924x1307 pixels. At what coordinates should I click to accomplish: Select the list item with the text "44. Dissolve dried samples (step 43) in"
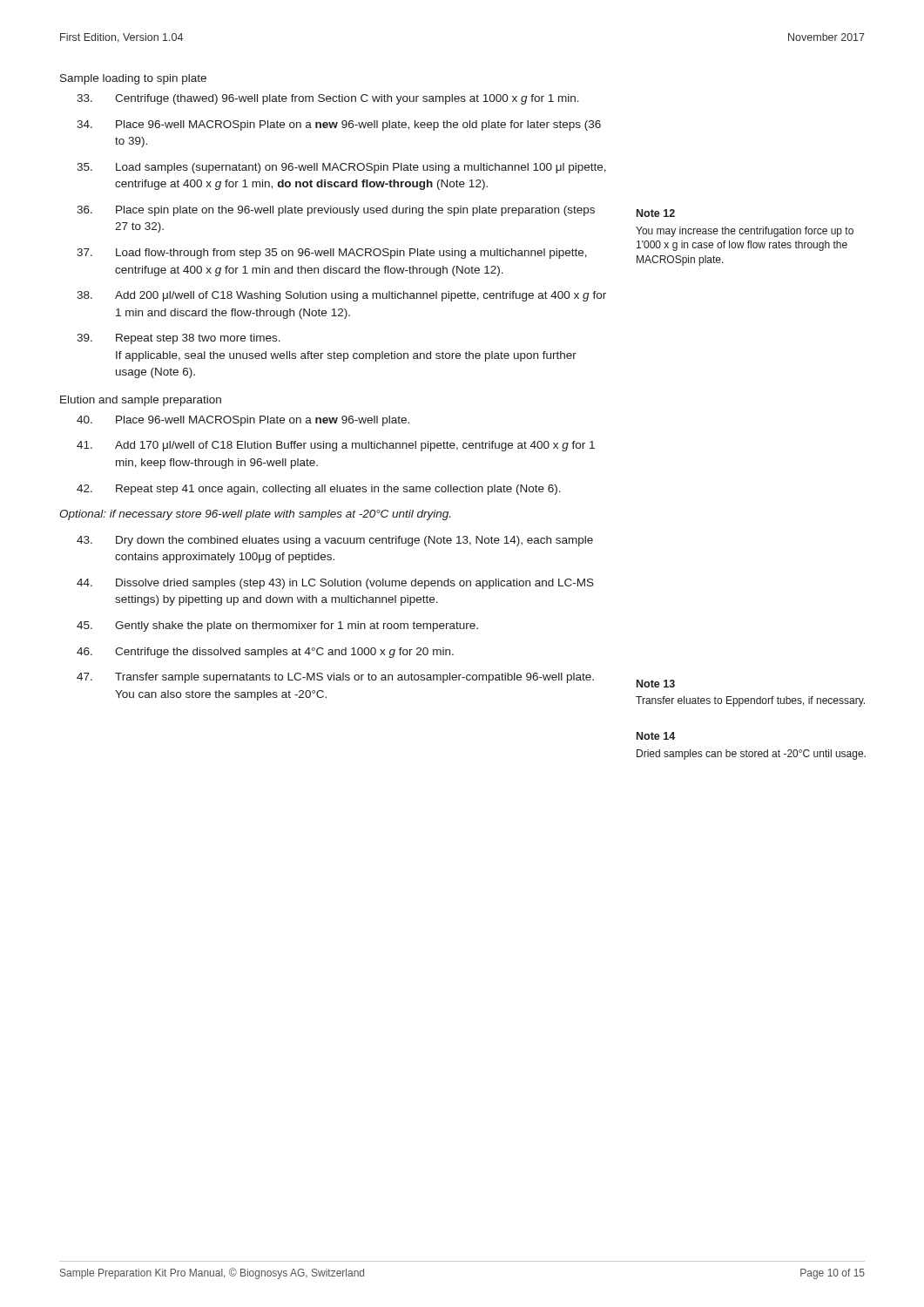[x=334, y=591]
